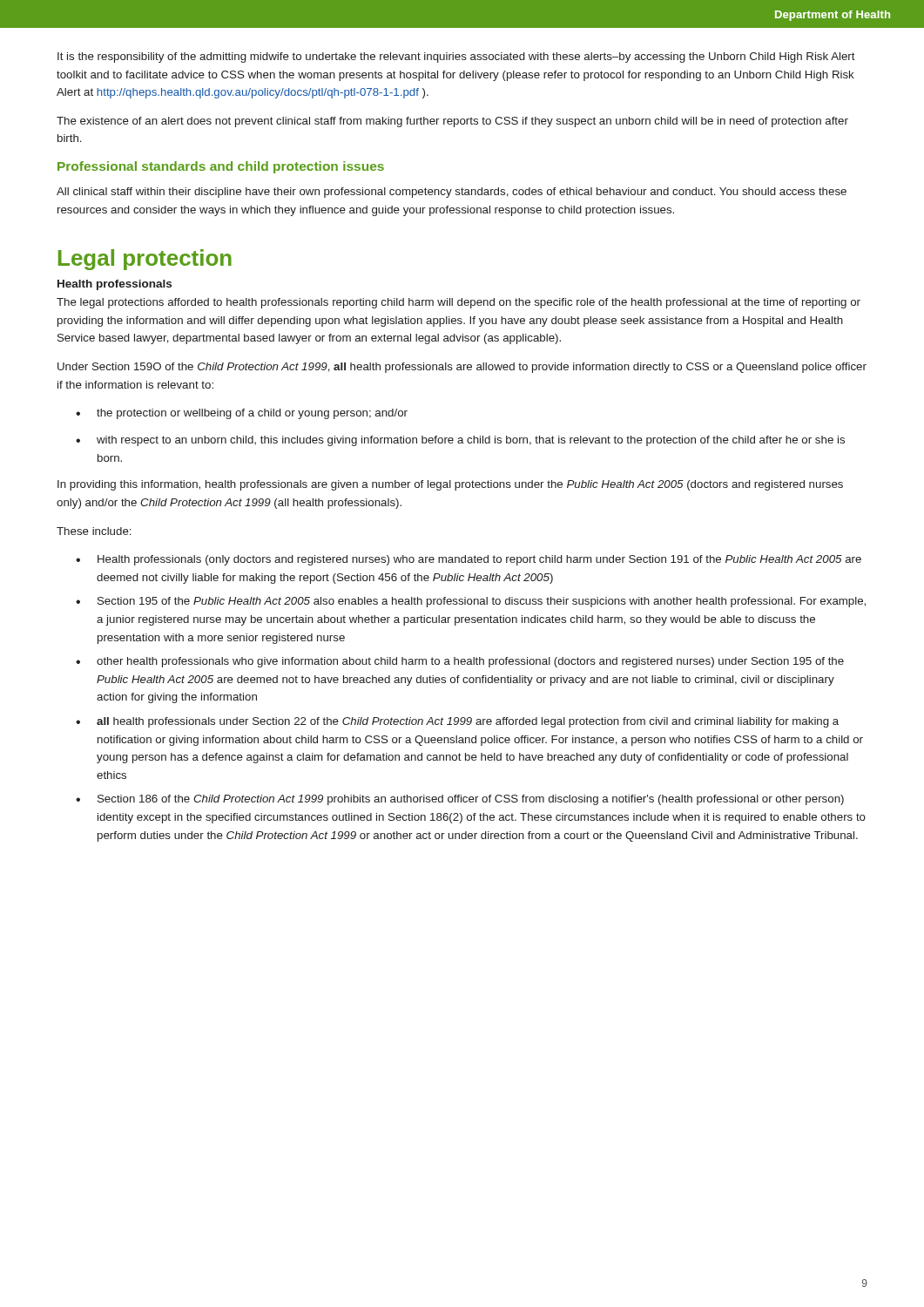
Task: Click on the block starting "• all health professionals under Section"
Action: coord(462,749)
